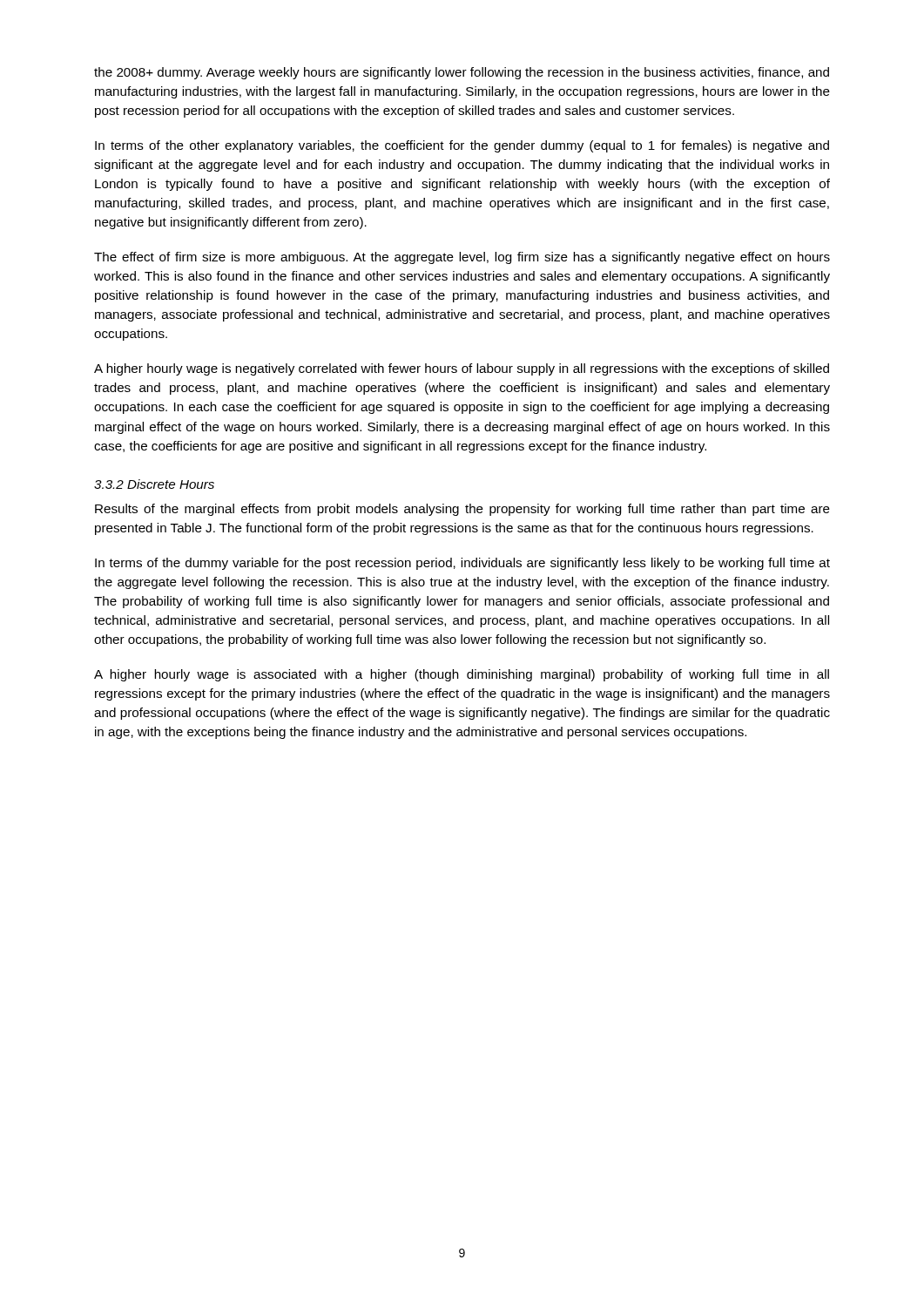The height and width of the screenshot is (1307, 924).
Task: Click on the text block with the text "Results of the marginal effects from"
Action: (x=462, y=518)
